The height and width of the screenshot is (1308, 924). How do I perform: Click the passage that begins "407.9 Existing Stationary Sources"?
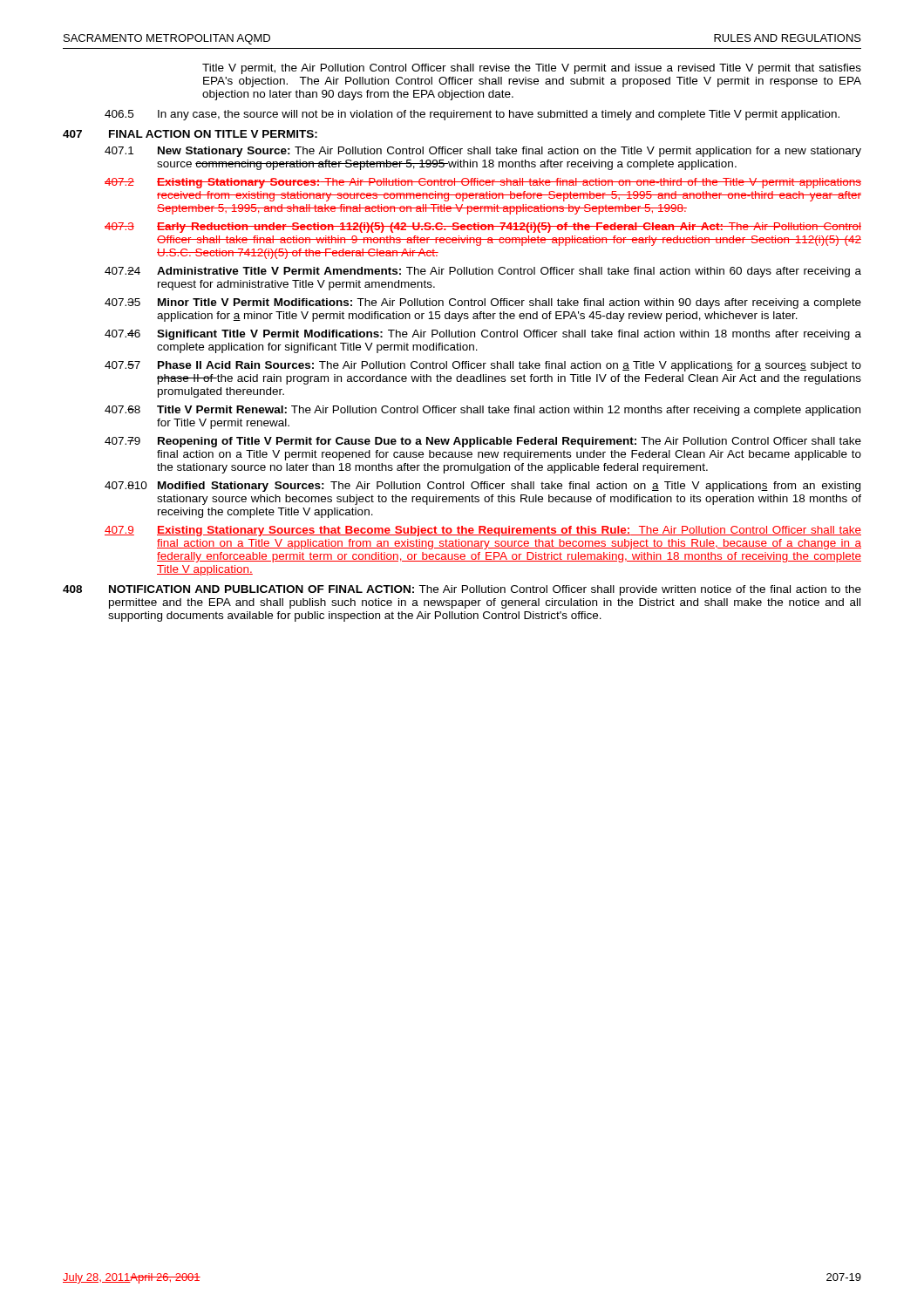tap(483, 549)
